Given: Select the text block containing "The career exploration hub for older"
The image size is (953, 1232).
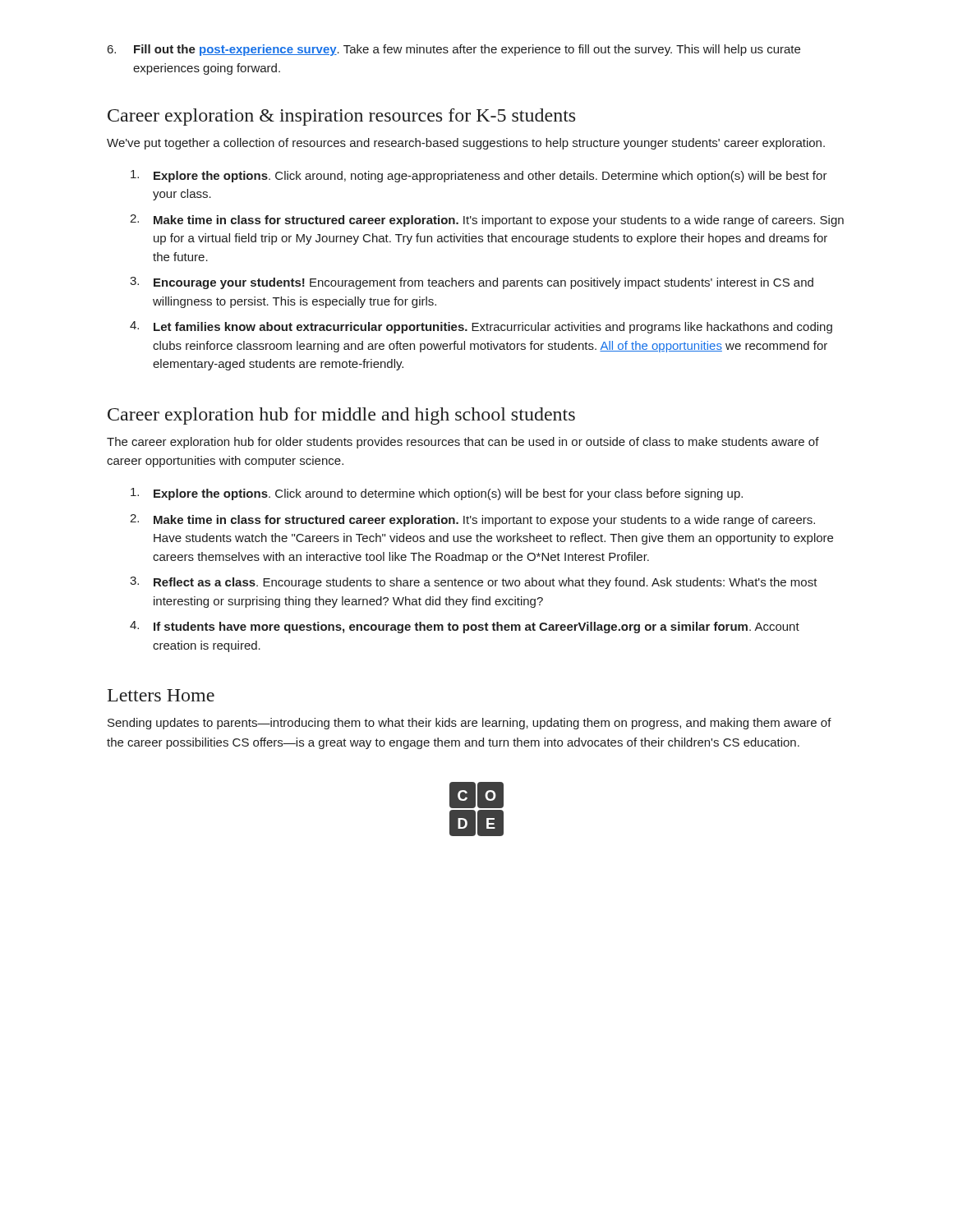Looking at the screenshot, I should (463, 451).
